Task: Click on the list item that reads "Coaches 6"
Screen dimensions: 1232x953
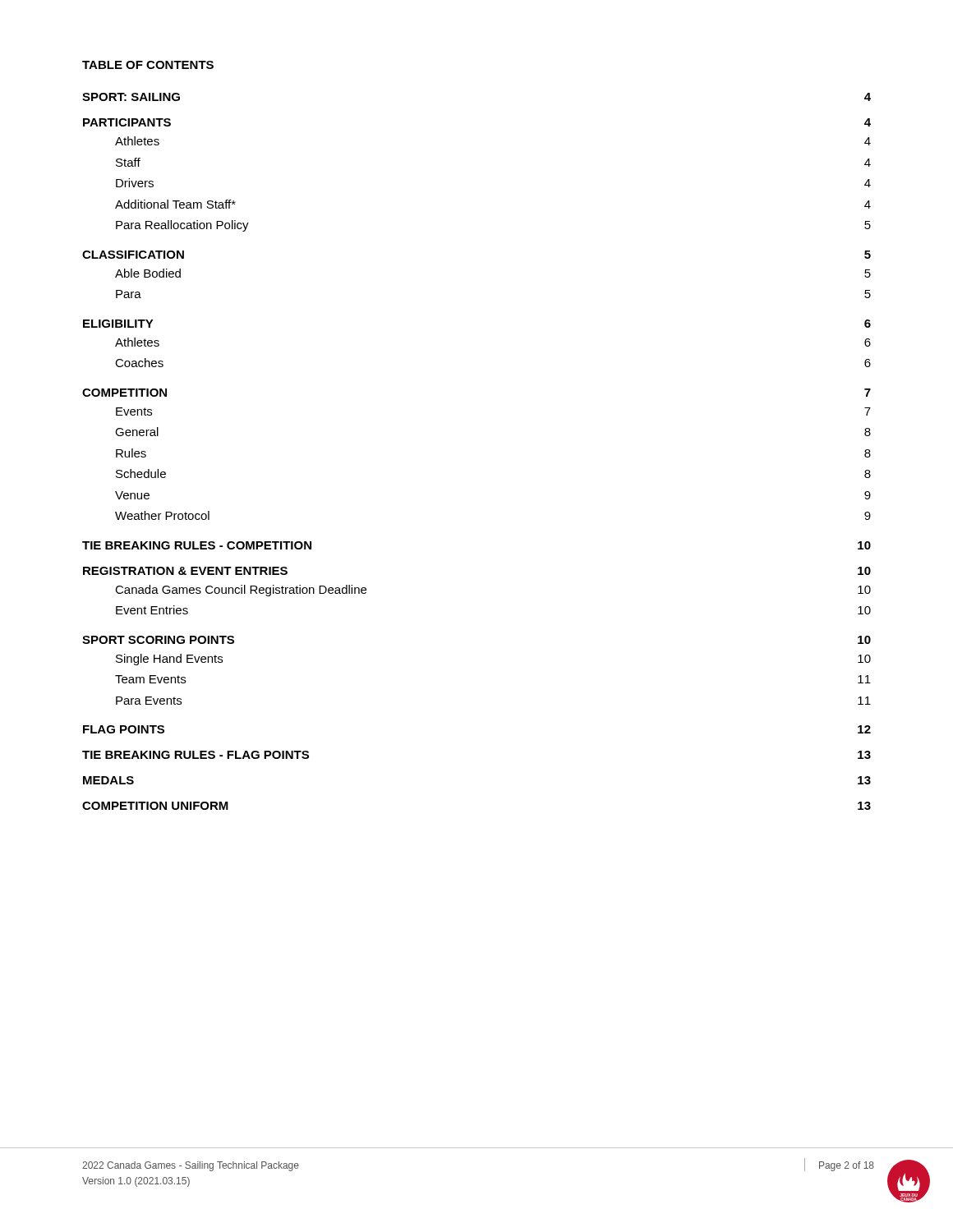Action: (137, 363)
